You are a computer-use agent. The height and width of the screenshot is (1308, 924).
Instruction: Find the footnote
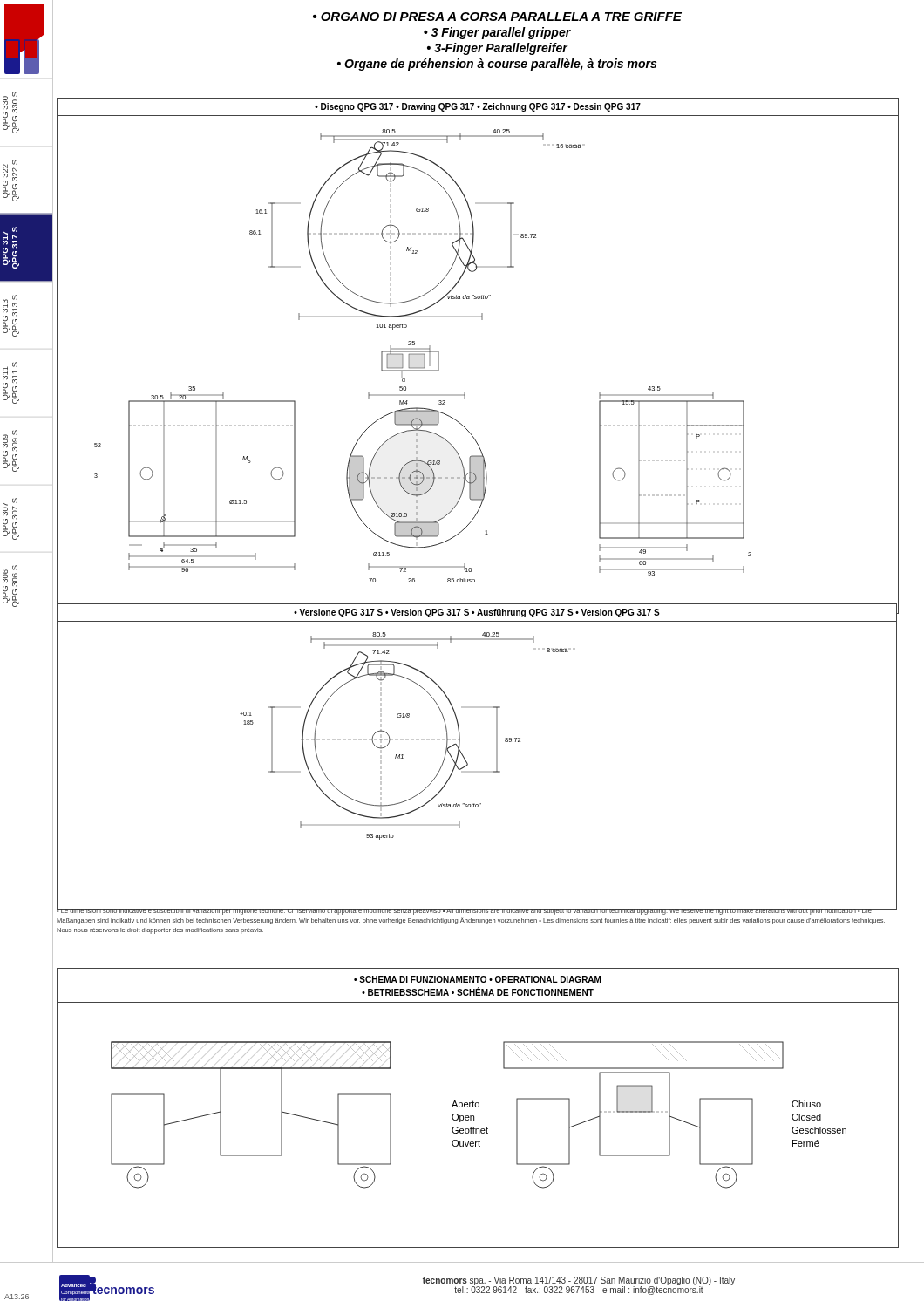click(471, 920)
